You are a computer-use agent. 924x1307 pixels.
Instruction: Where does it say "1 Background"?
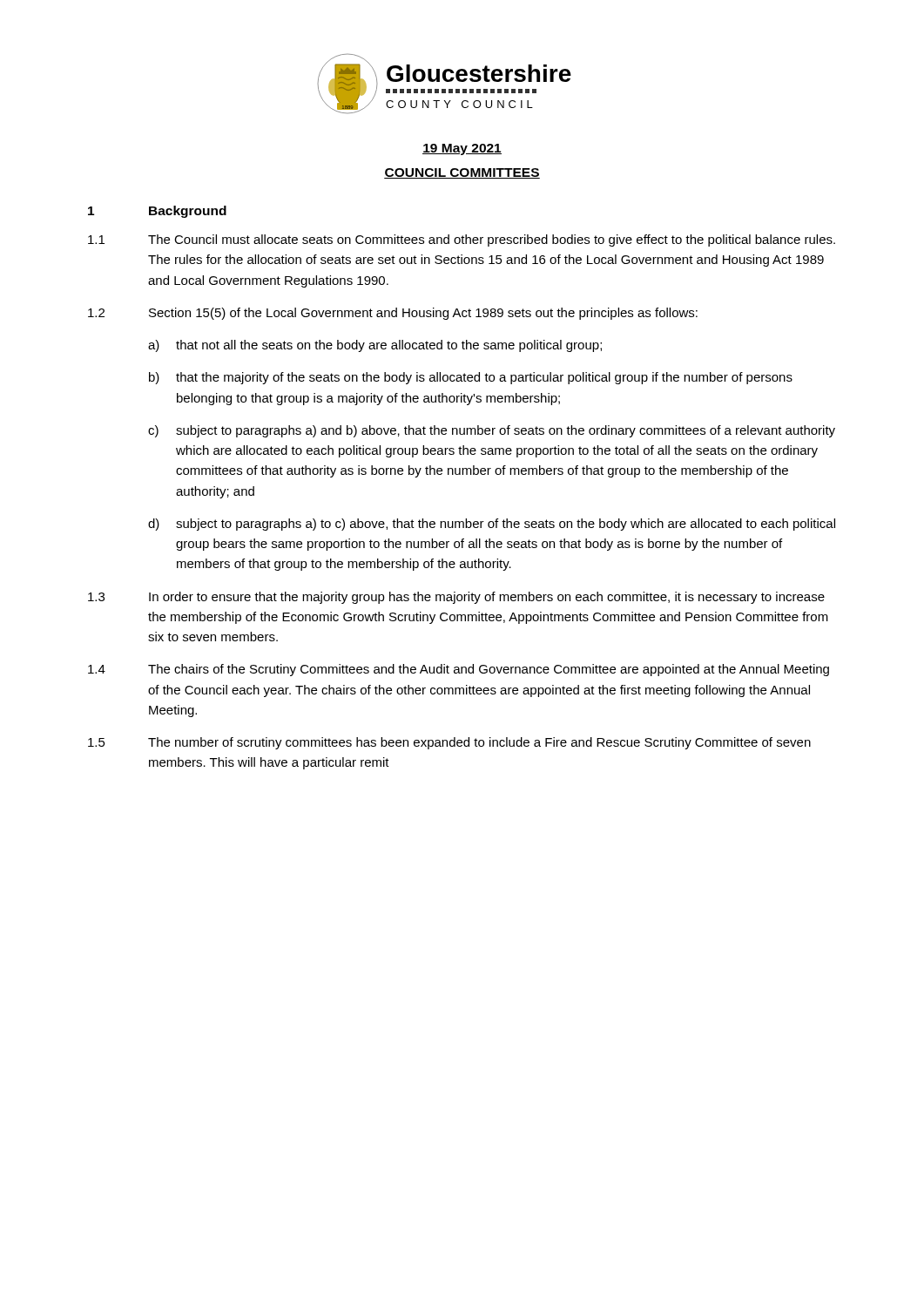(157, 211)
